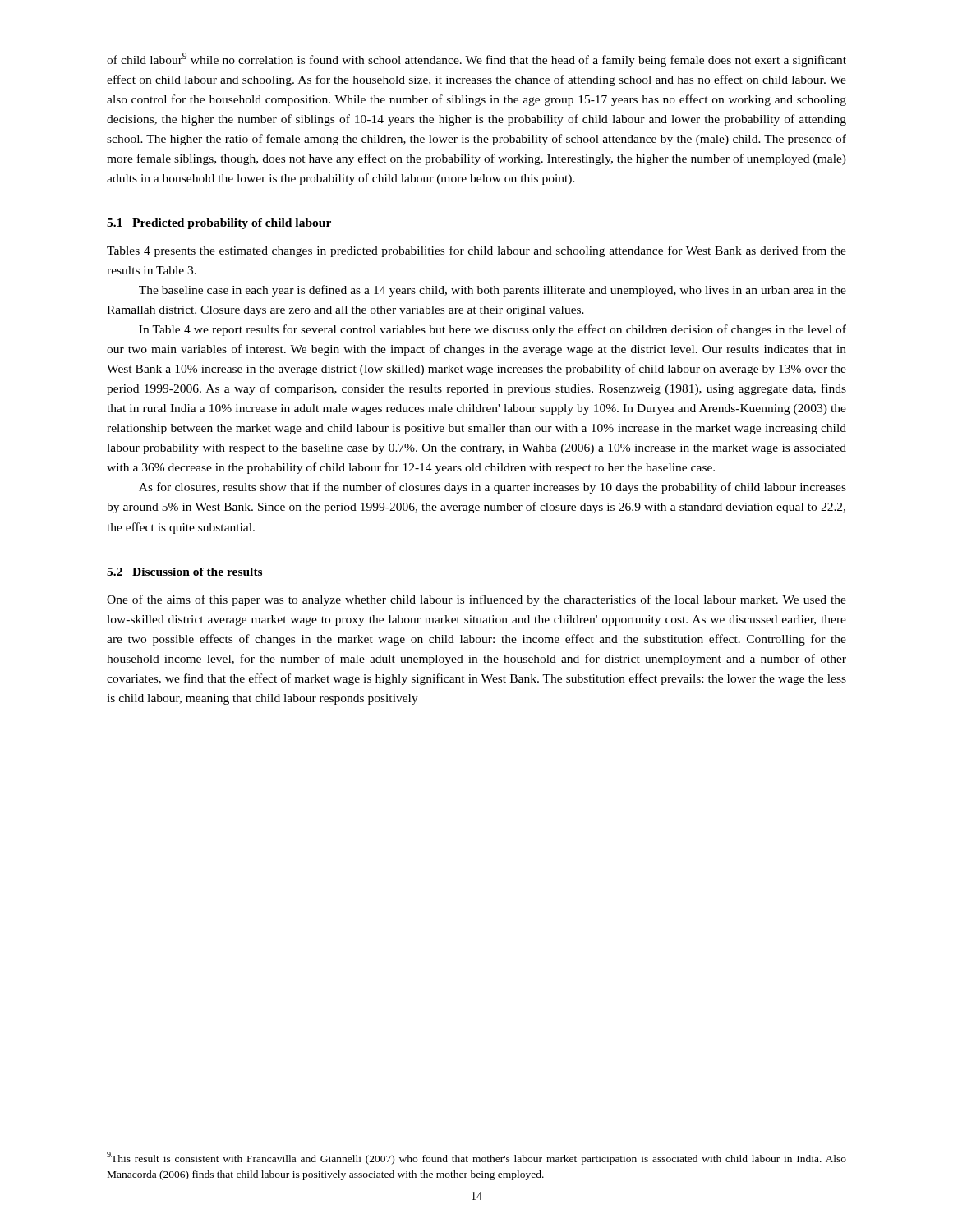Find the text block starting "5.2 Discussion of the results"

[x=185, y=571]
